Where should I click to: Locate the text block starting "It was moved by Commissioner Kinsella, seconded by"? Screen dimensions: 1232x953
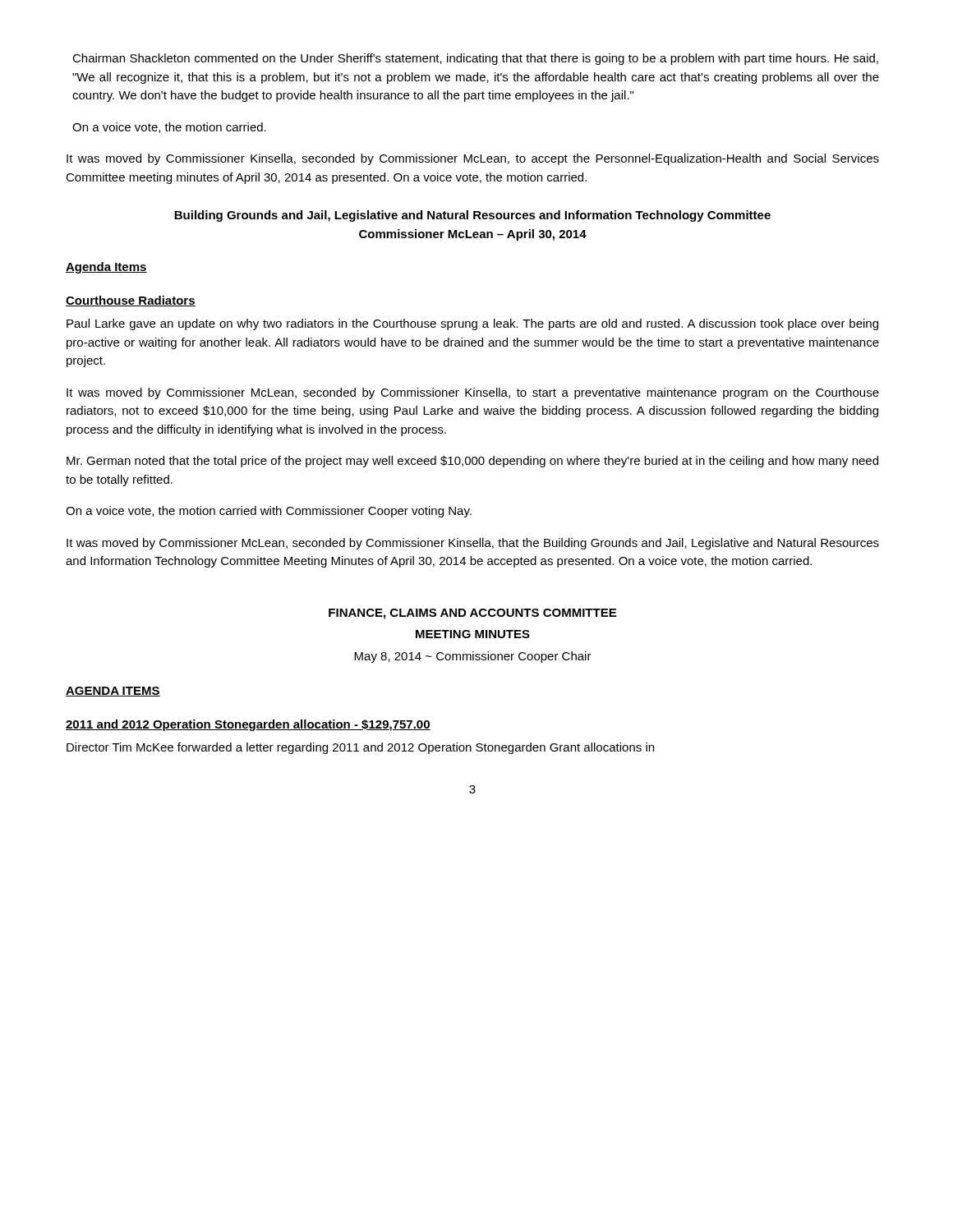point(472,167)
